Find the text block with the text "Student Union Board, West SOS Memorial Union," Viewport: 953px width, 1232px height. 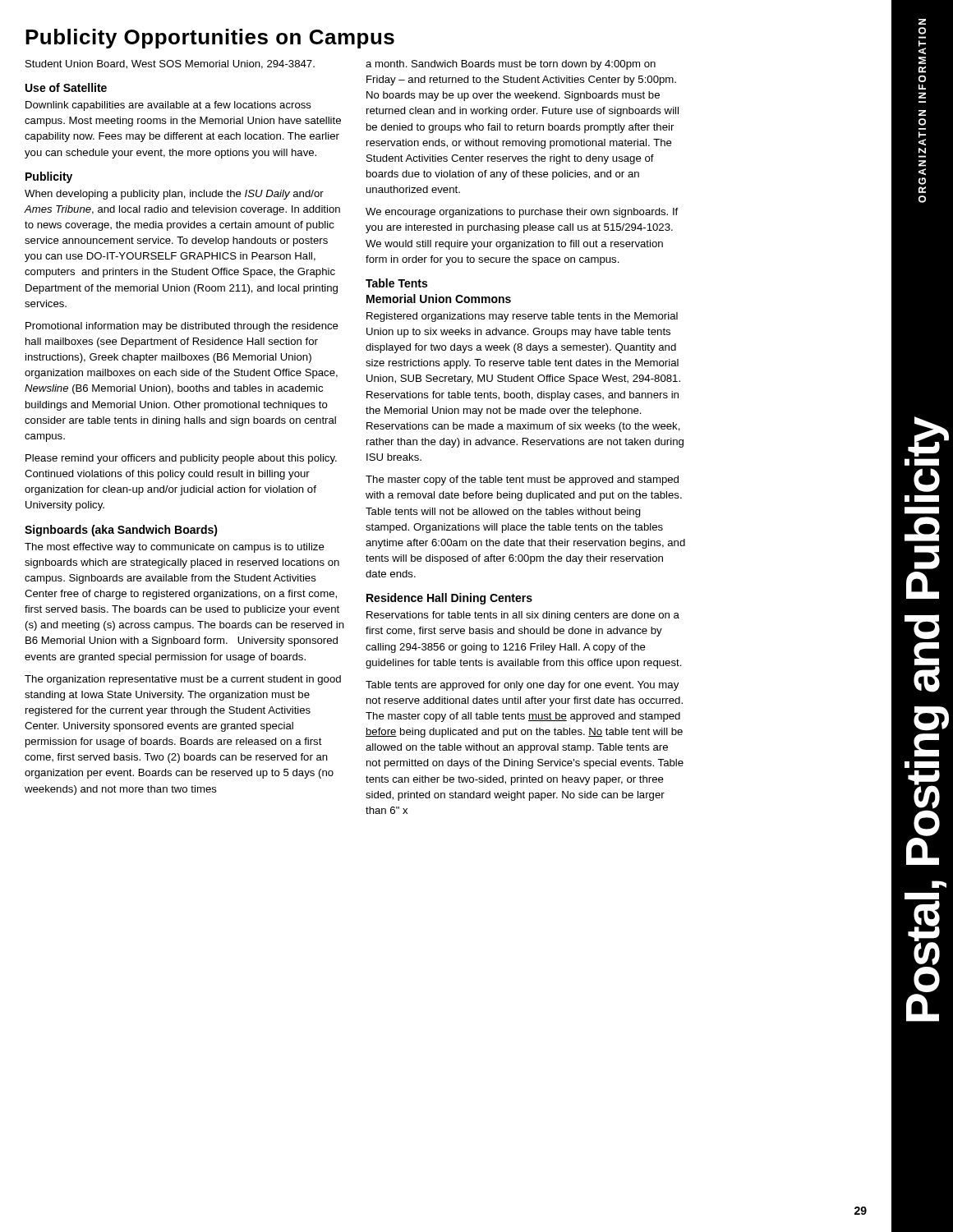pos(185,64)
